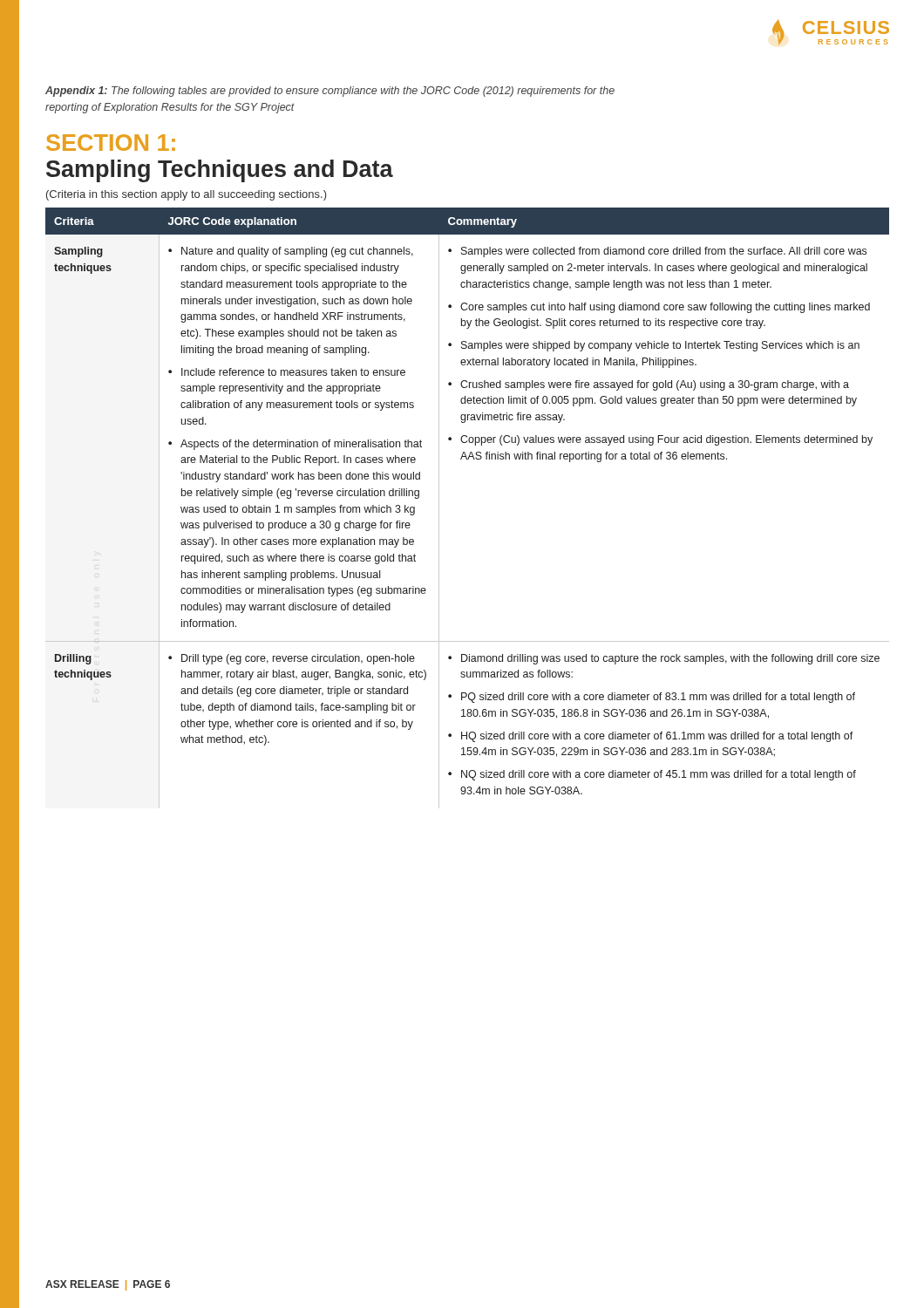Find the table
924x1308 pixels.
467,508
